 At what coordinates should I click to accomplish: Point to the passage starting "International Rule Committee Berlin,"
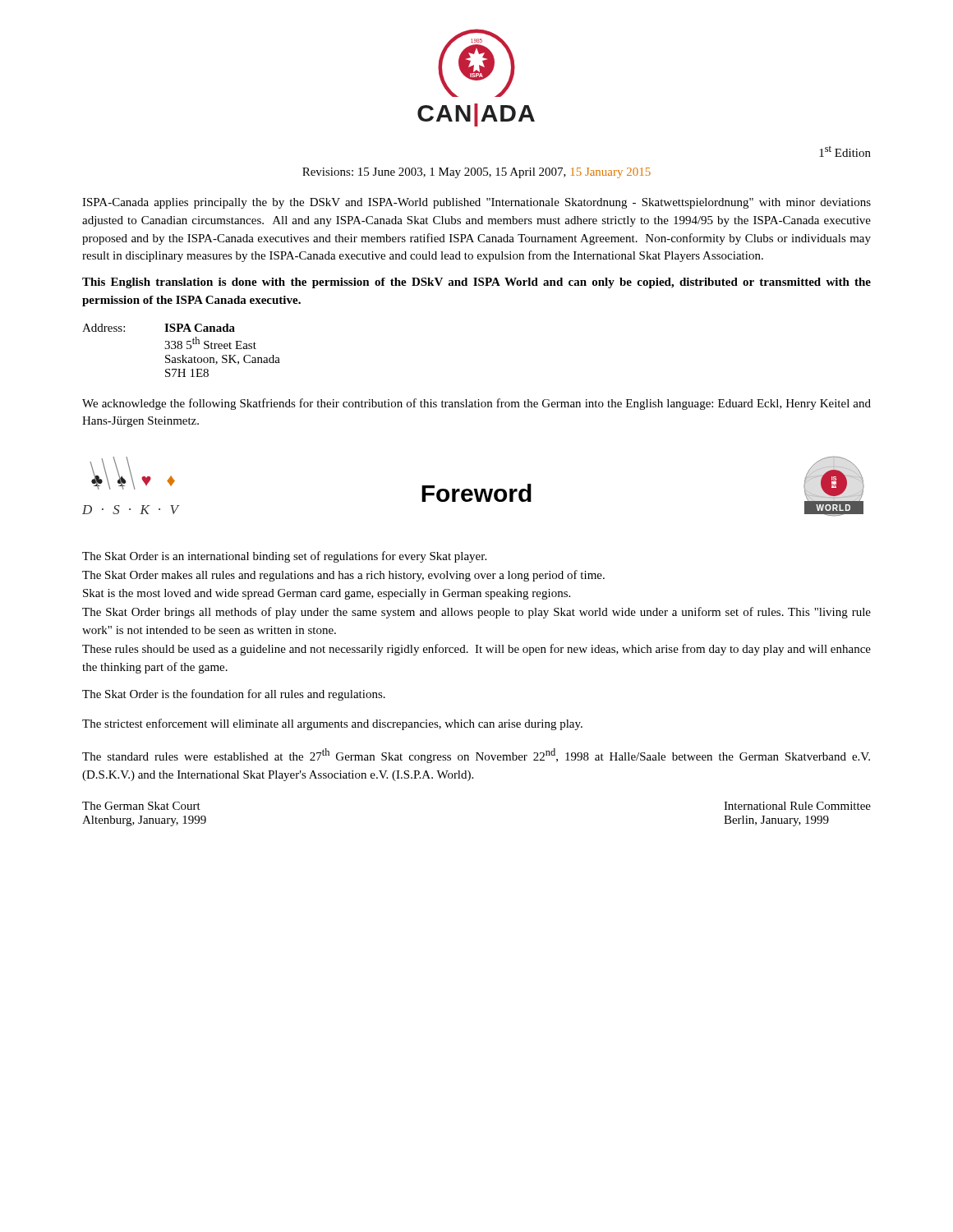click(797, 812)
